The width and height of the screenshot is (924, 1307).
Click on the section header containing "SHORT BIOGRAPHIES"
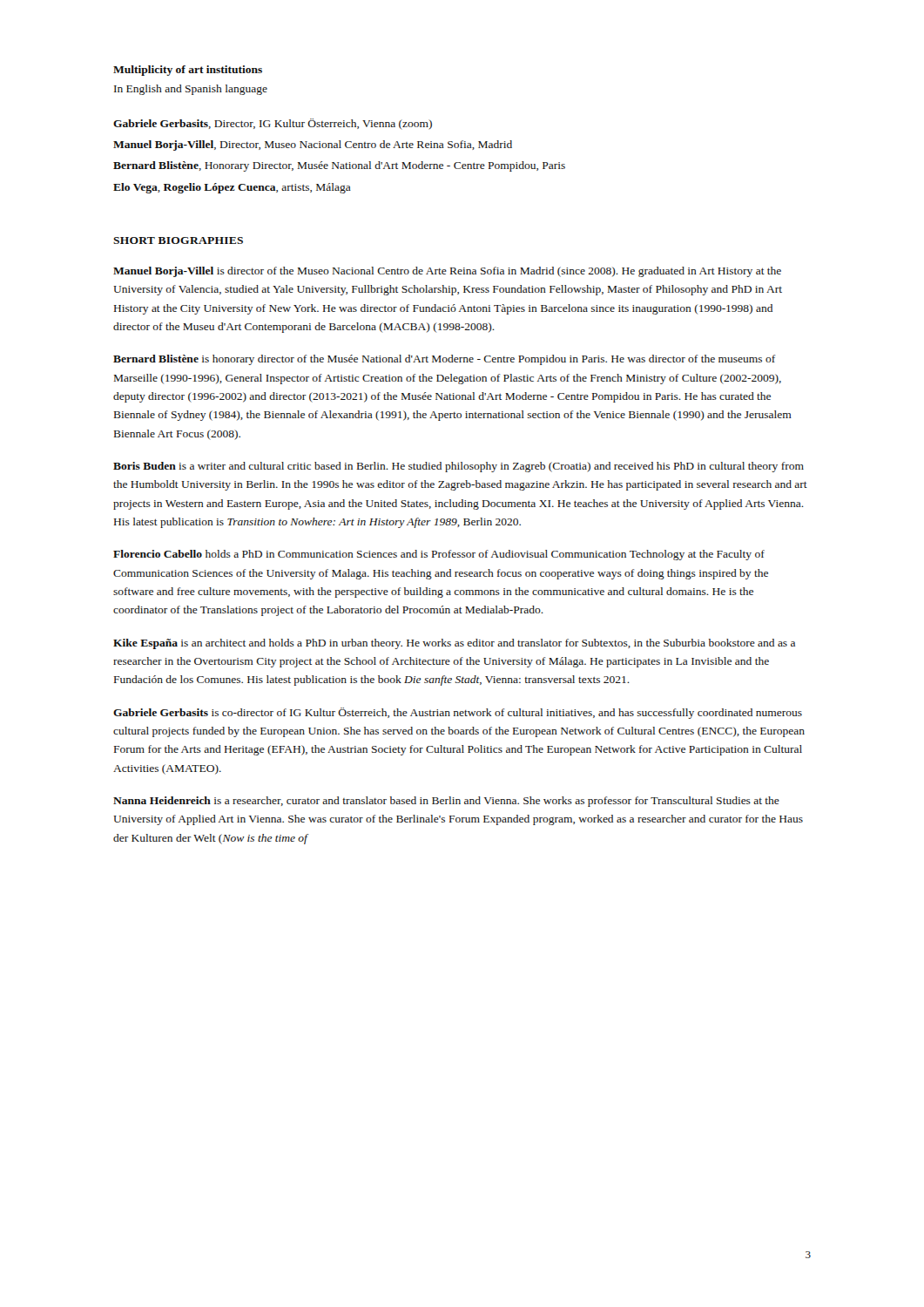(178, 240)
